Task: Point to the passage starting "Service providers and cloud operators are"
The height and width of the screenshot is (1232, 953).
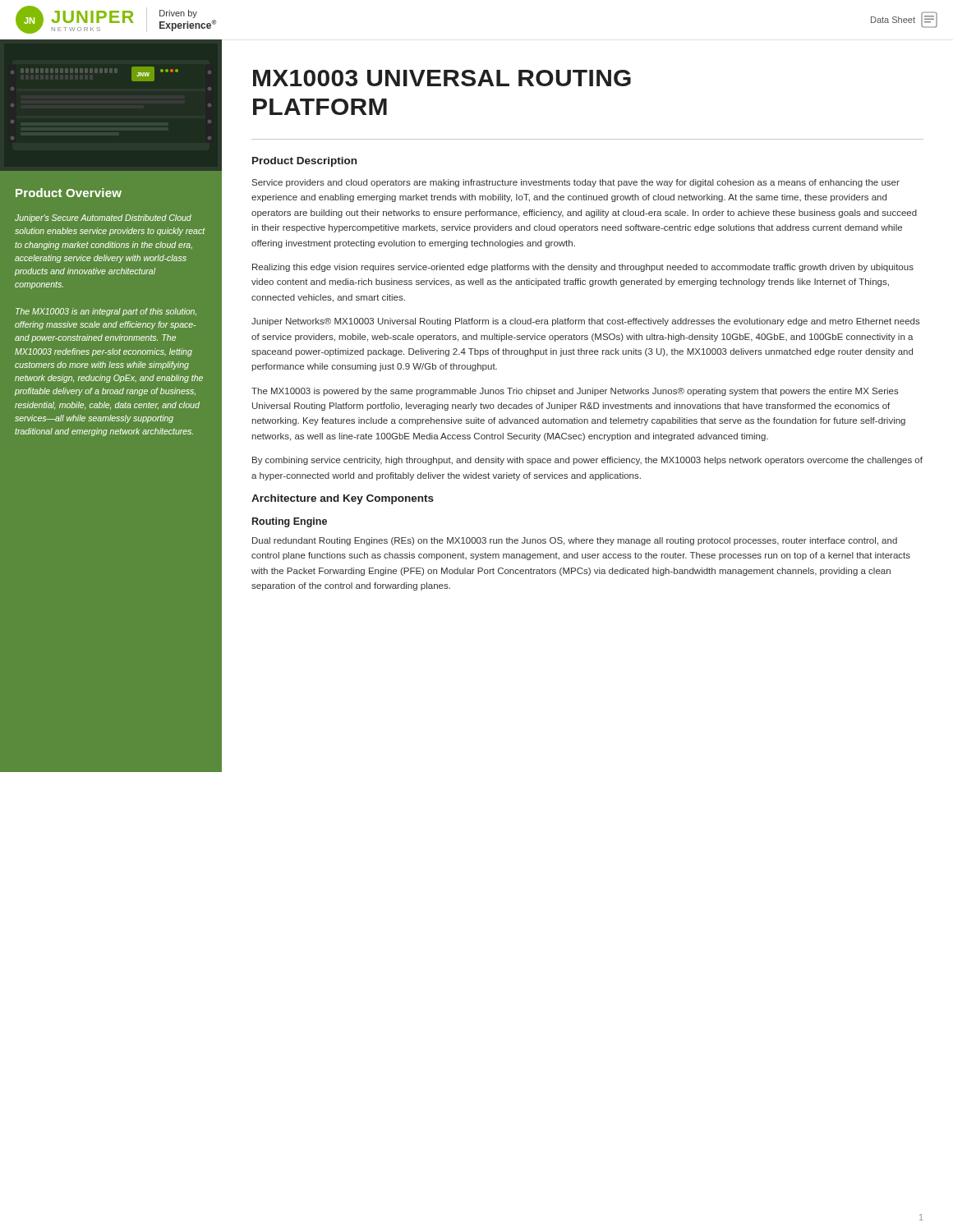Action: [x=584, y=213]
